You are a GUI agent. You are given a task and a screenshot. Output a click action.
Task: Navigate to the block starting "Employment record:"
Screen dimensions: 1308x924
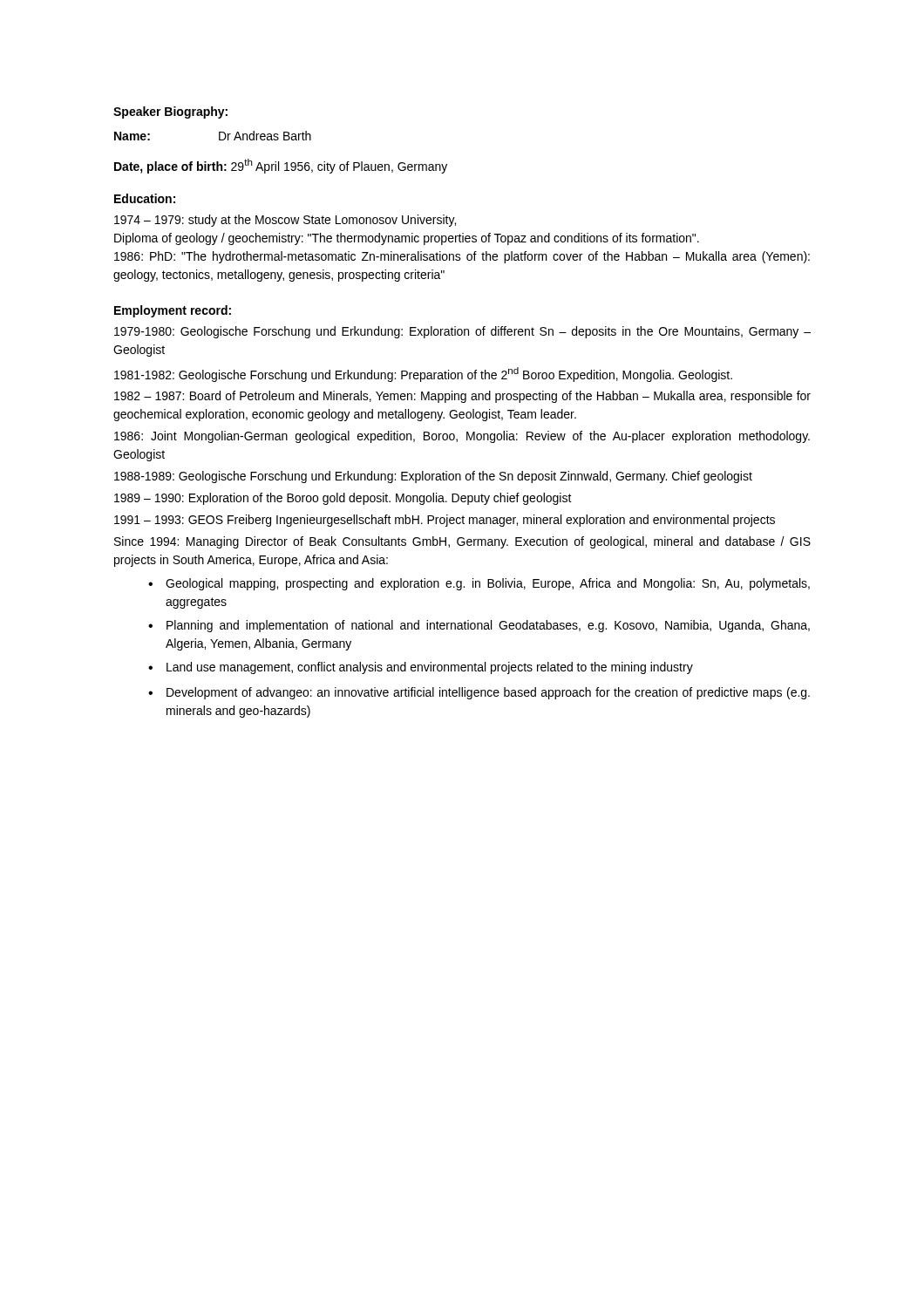[173, 310]
